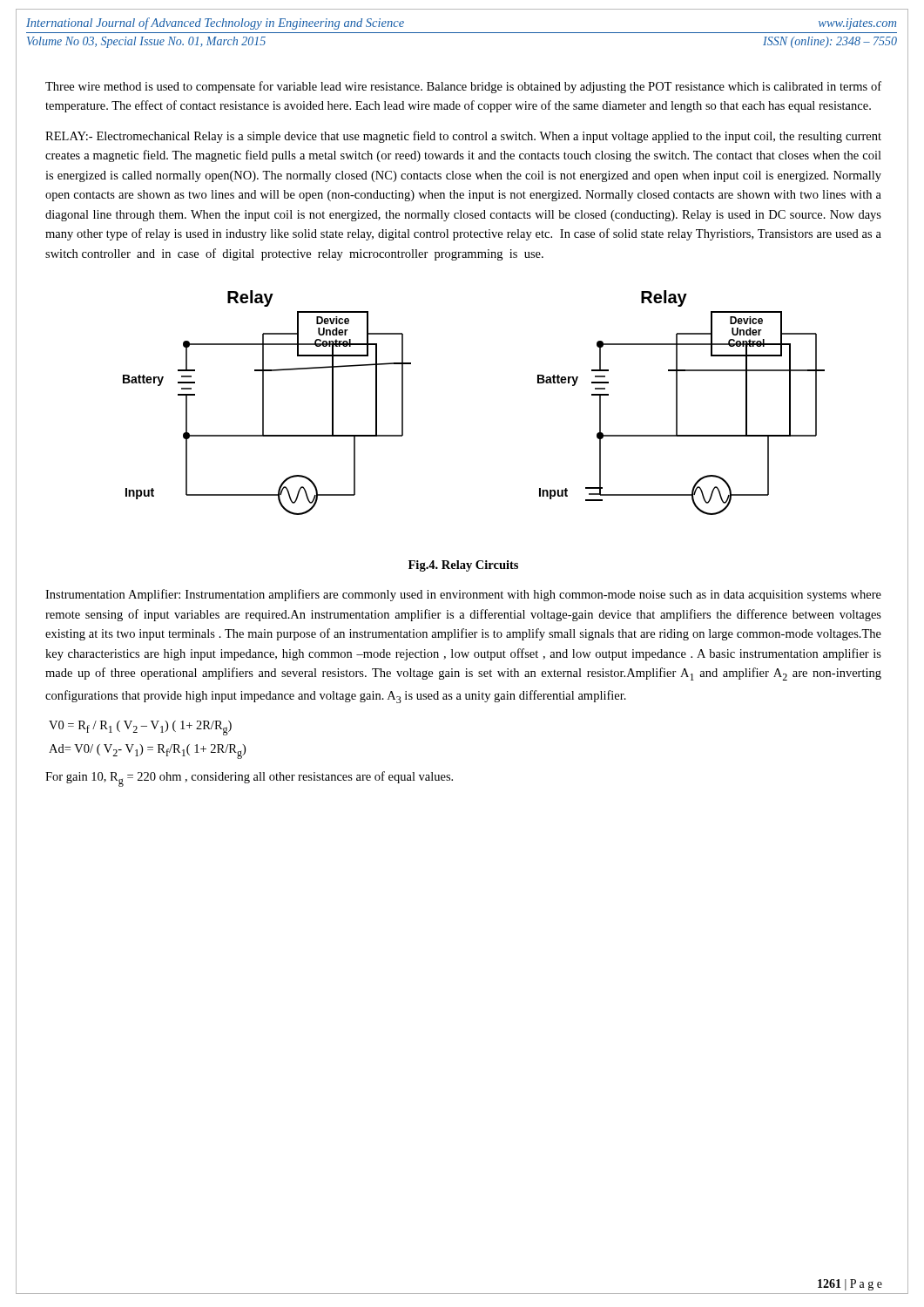Locate the text block containing "Three wire method is used to compensate"
Viewport: 924px width, 1307px height.
click(x=463, y=96)
